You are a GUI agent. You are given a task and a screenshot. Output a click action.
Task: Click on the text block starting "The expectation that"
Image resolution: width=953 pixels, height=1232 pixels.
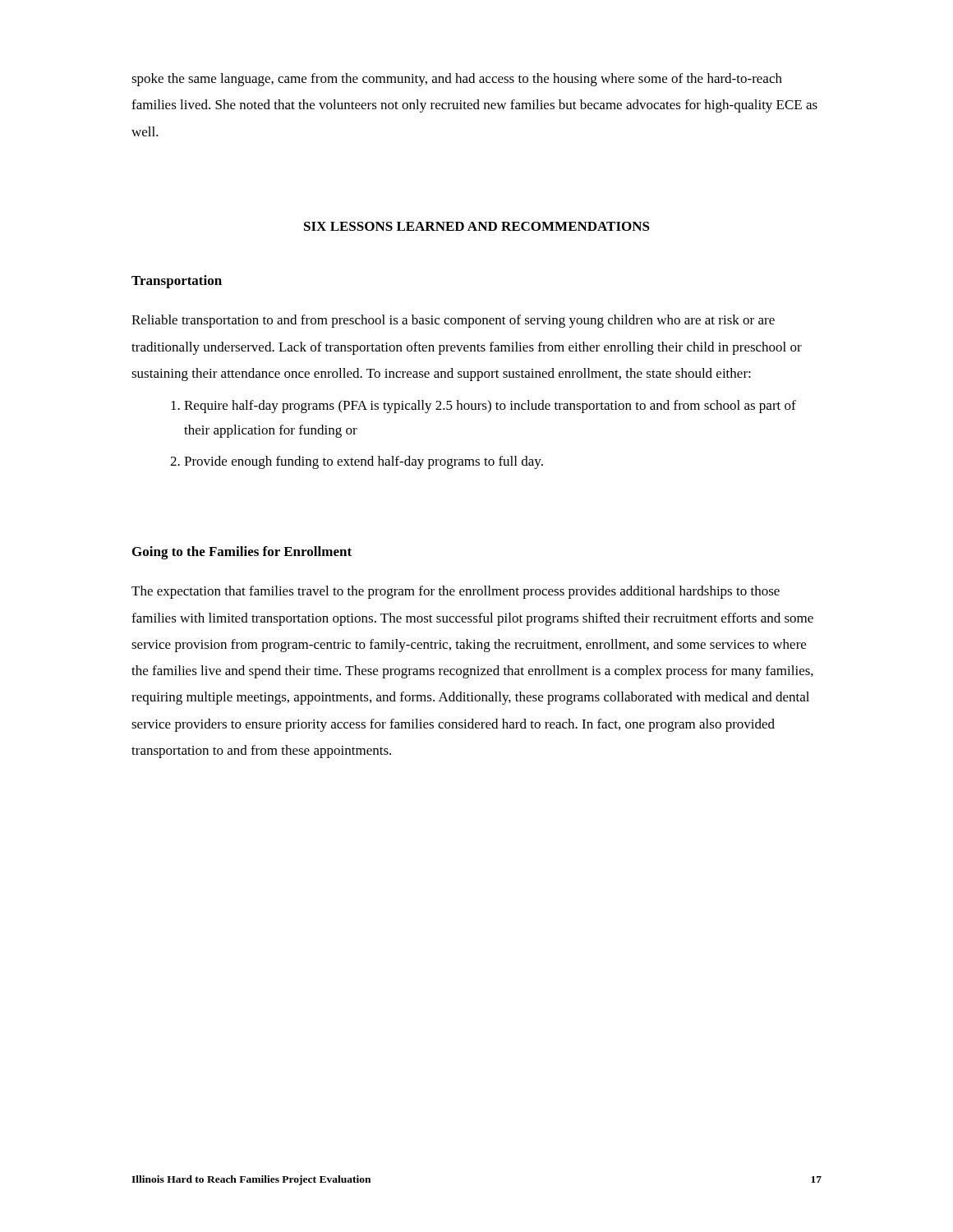click(x=473, y=671)
